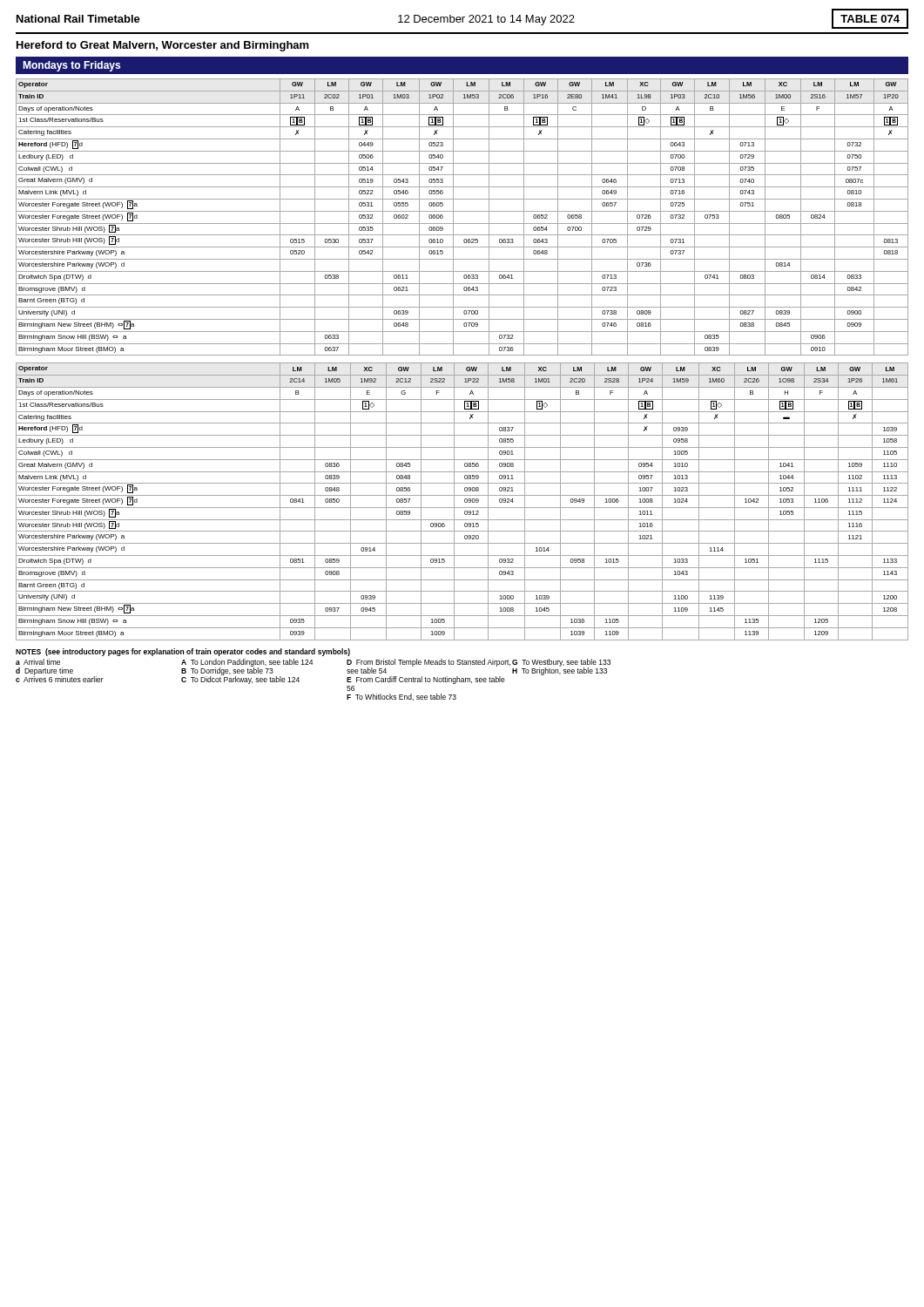The image size is (924, 1307).
Task: Locate the region starting "d Departure time"
Action: [x=44, y=671]
